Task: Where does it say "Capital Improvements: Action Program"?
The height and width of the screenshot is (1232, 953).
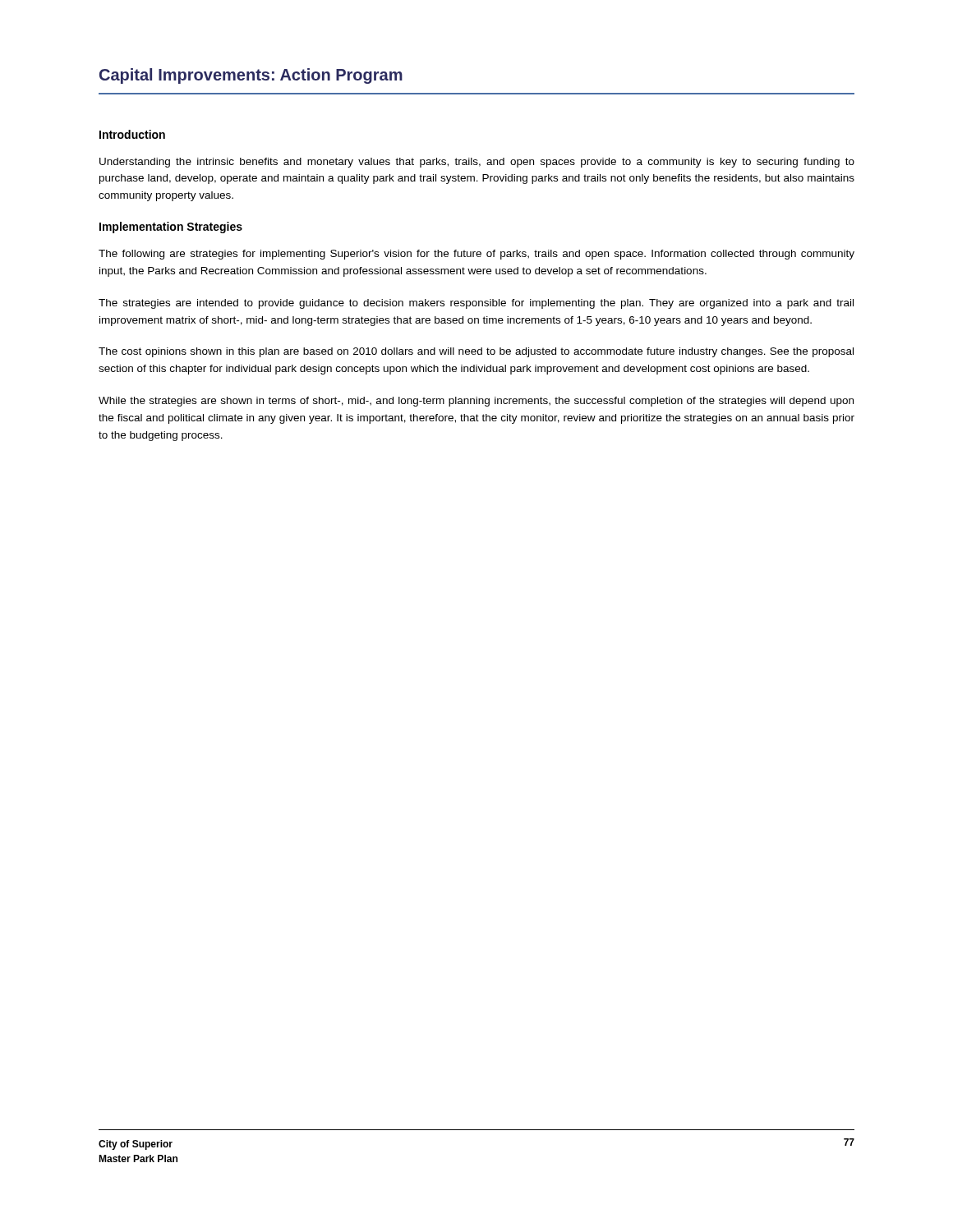Action: (251, 75)
